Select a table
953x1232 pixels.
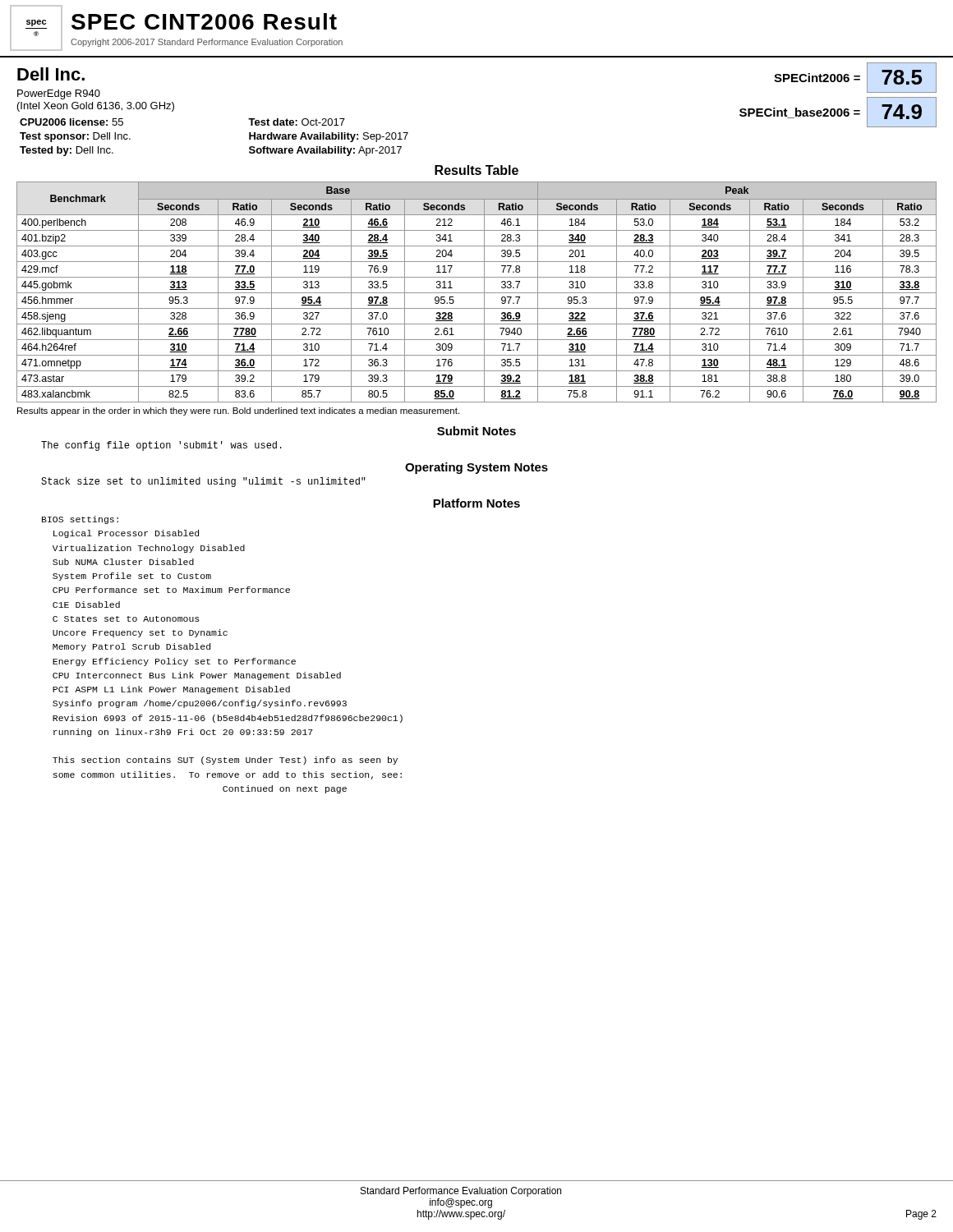click(476, 292)
